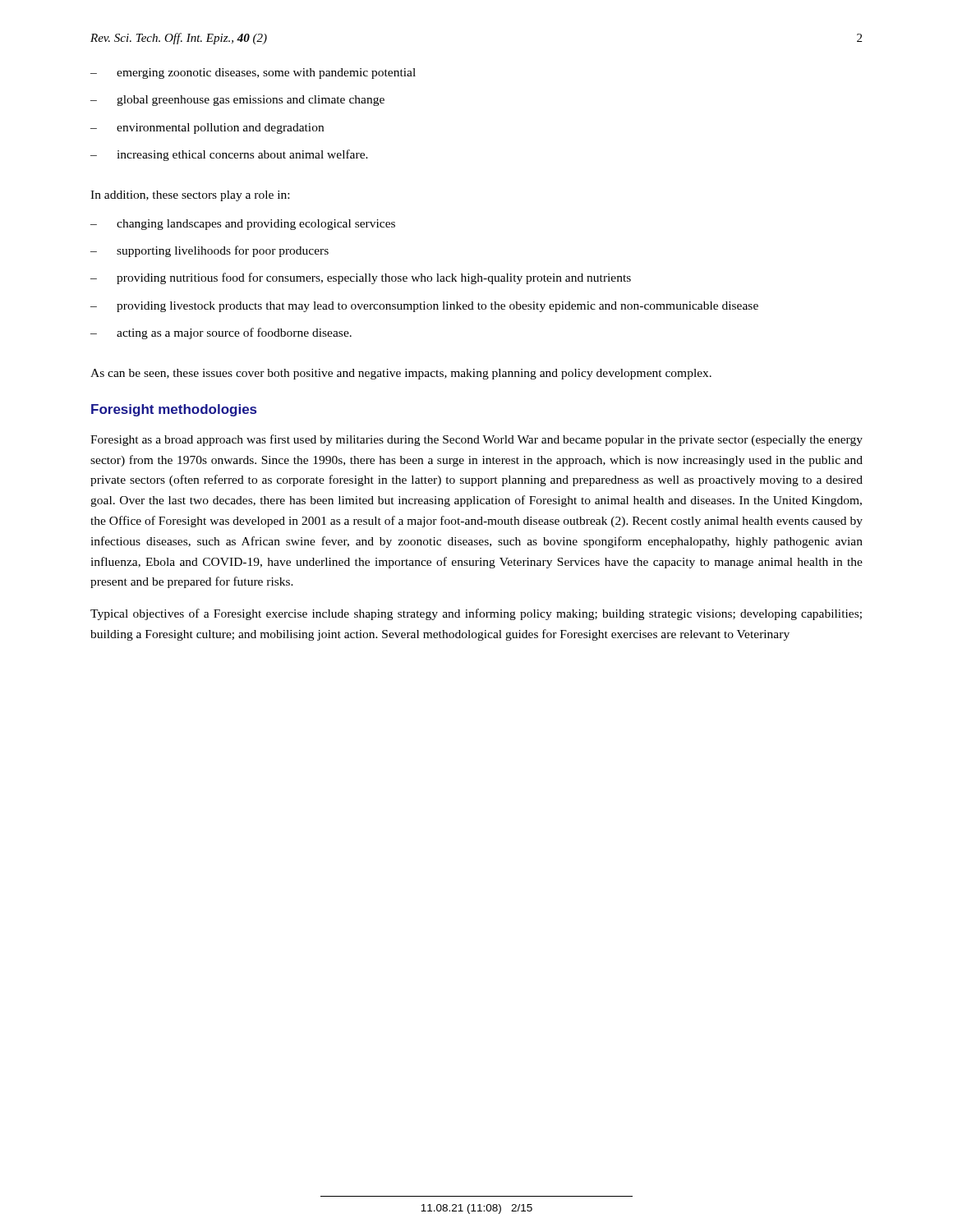953x1232 pixels.
Task: Click where it says "Foresight methodologies"
Action: [174, 409]
